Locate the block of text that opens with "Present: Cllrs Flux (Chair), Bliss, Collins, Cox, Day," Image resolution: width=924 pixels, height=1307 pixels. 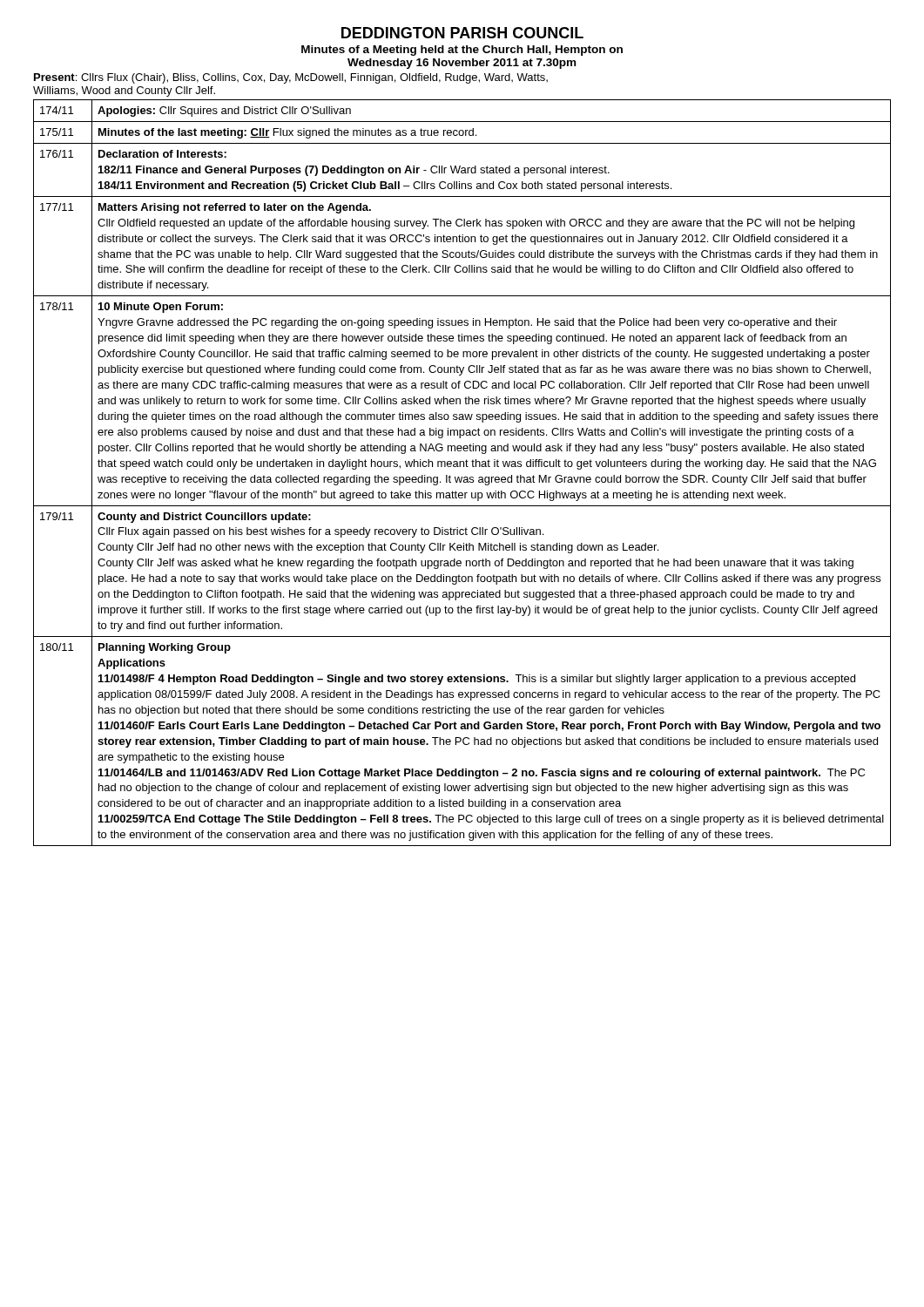(x=291, y=84)
